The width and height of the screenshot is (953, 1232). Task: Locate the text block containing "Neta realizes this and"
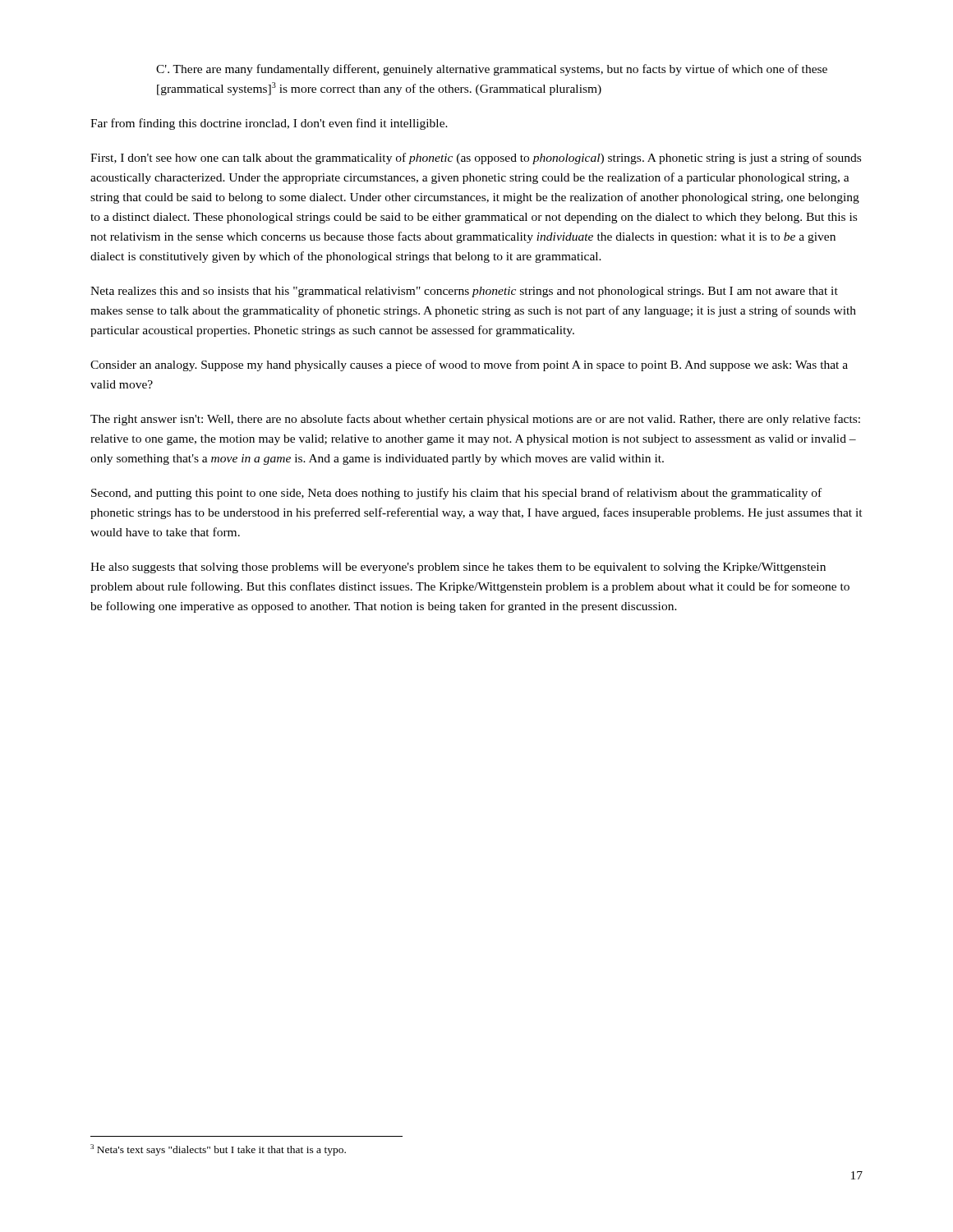pos(476,311)
